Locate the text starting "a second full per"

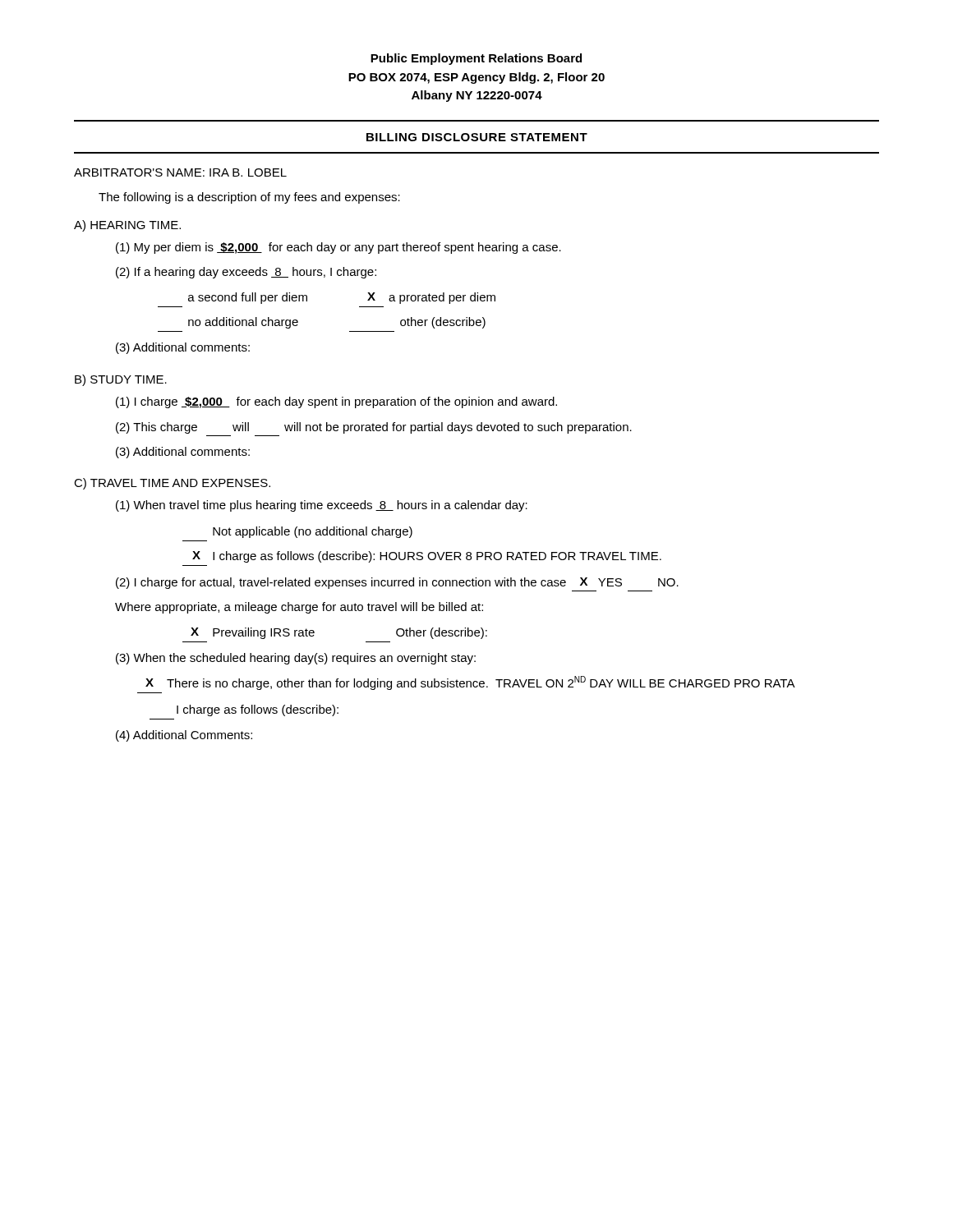245,298
